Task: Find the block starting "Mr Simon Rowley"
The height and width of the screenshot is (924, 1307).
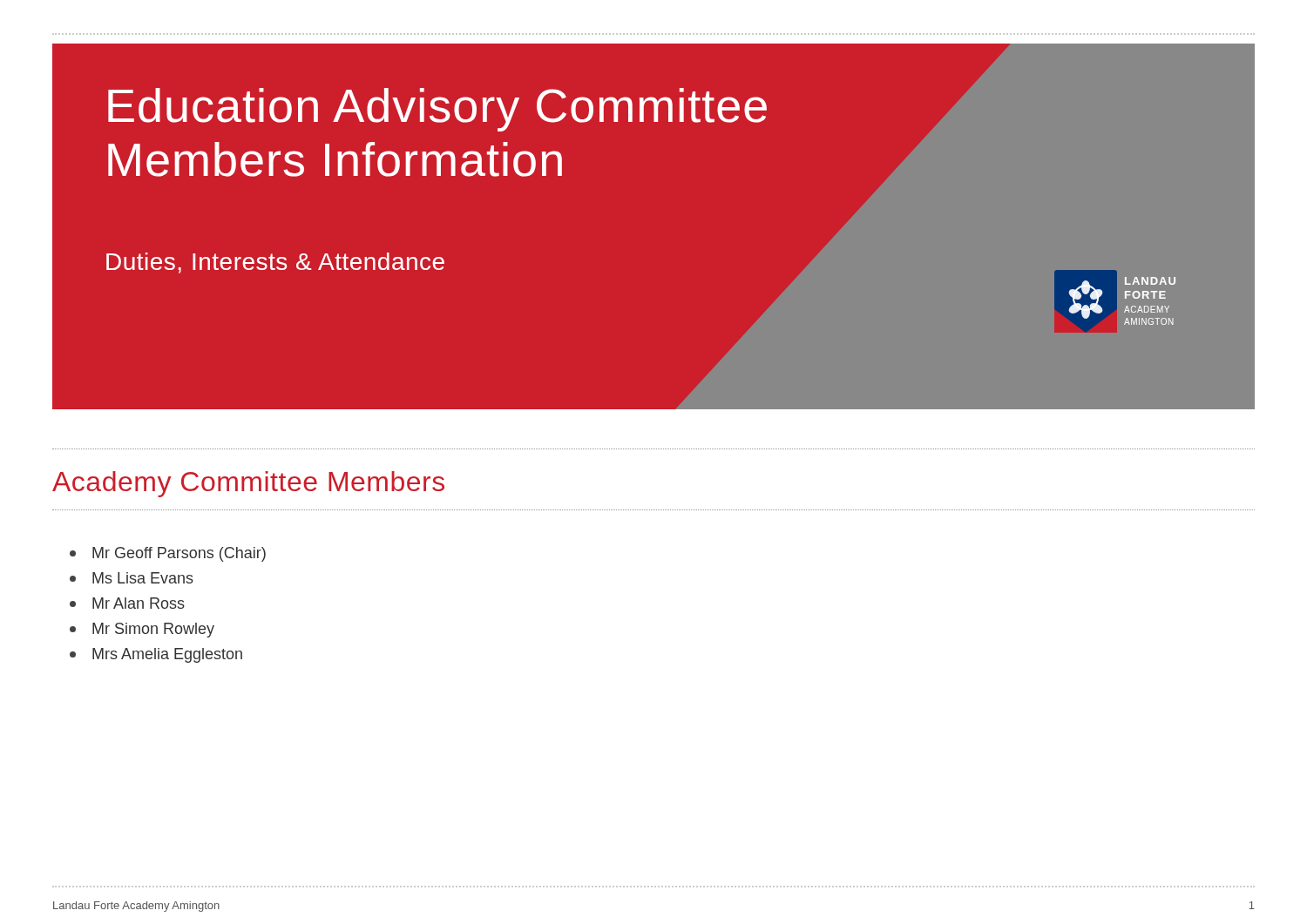Action: click(x=142, y=629)
